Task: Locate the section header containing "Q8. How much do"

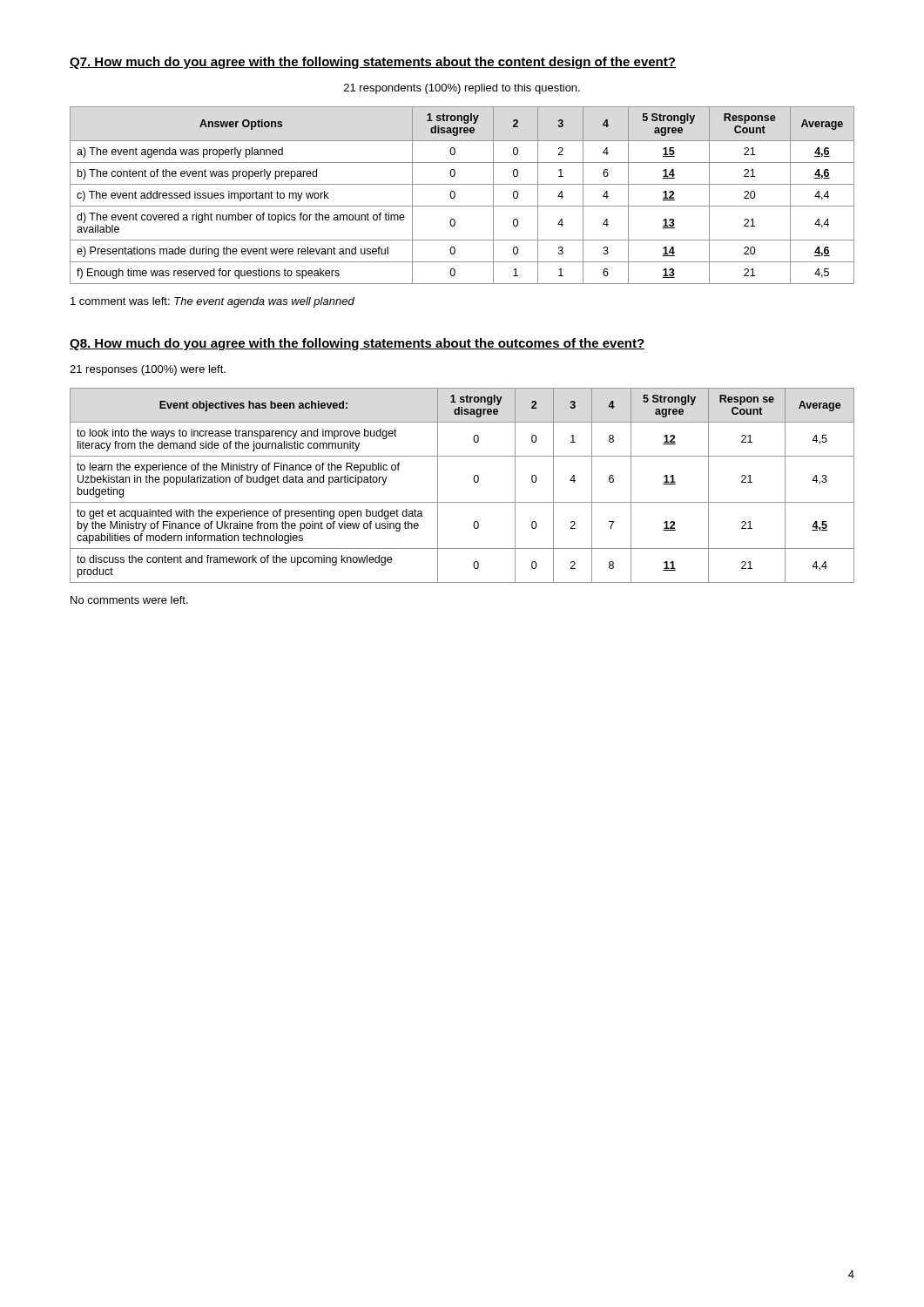Action: click(357, 343)
